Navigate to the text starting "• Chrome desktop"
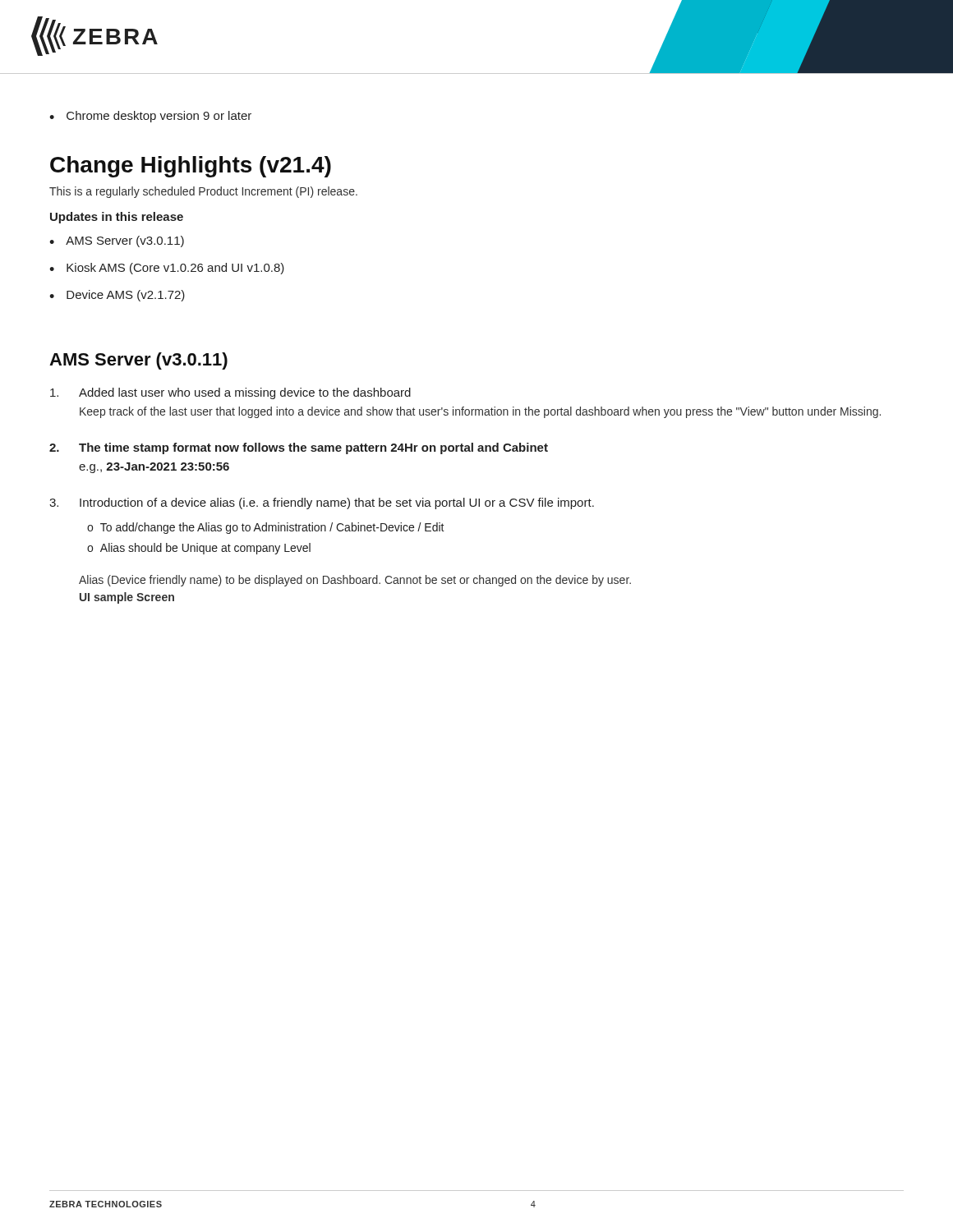The height and width of the screenshot is (1232, 953). click(150, 118)
